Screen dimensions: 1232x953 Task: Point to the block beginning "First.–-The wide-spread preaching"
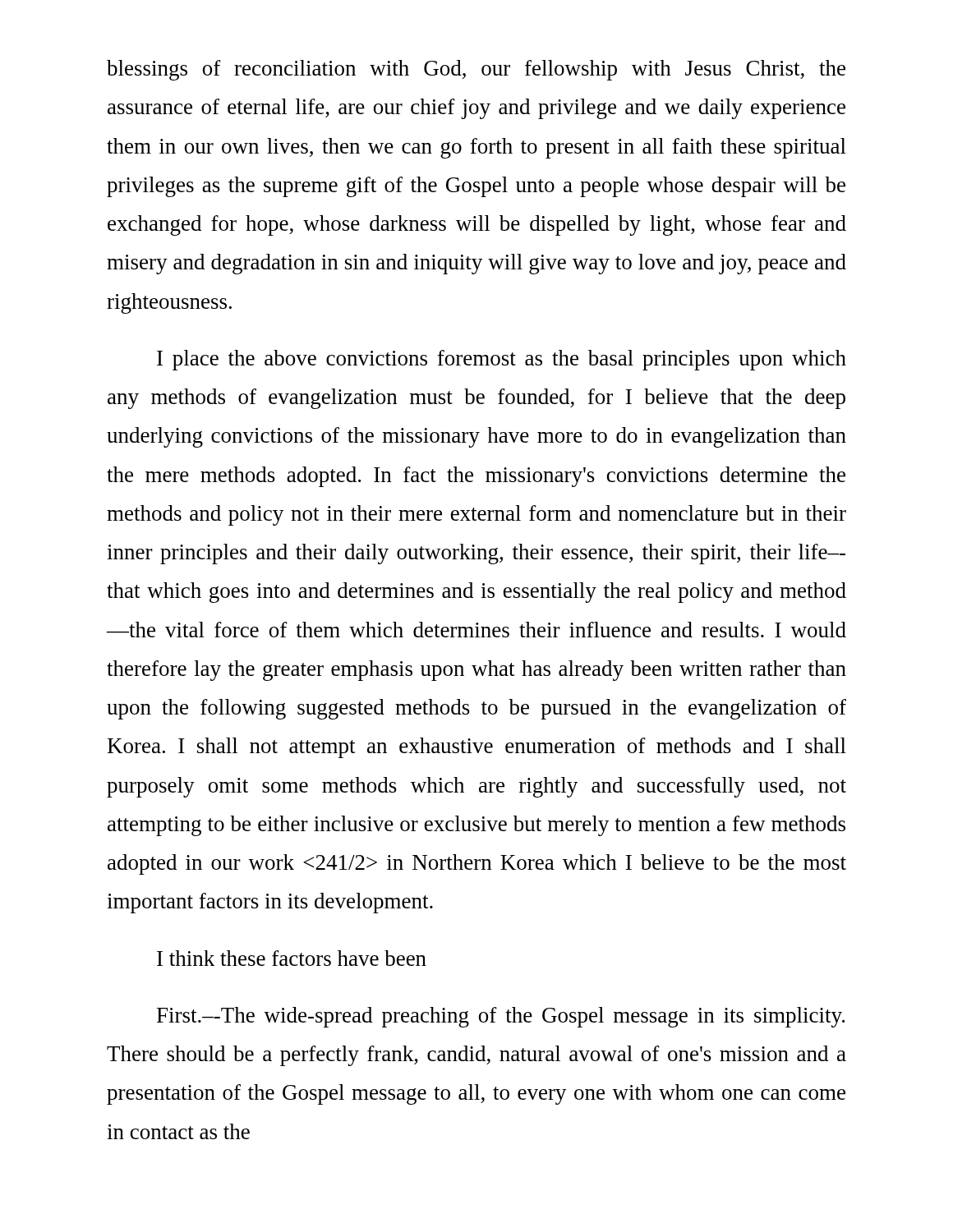(x=476, y=1074)
